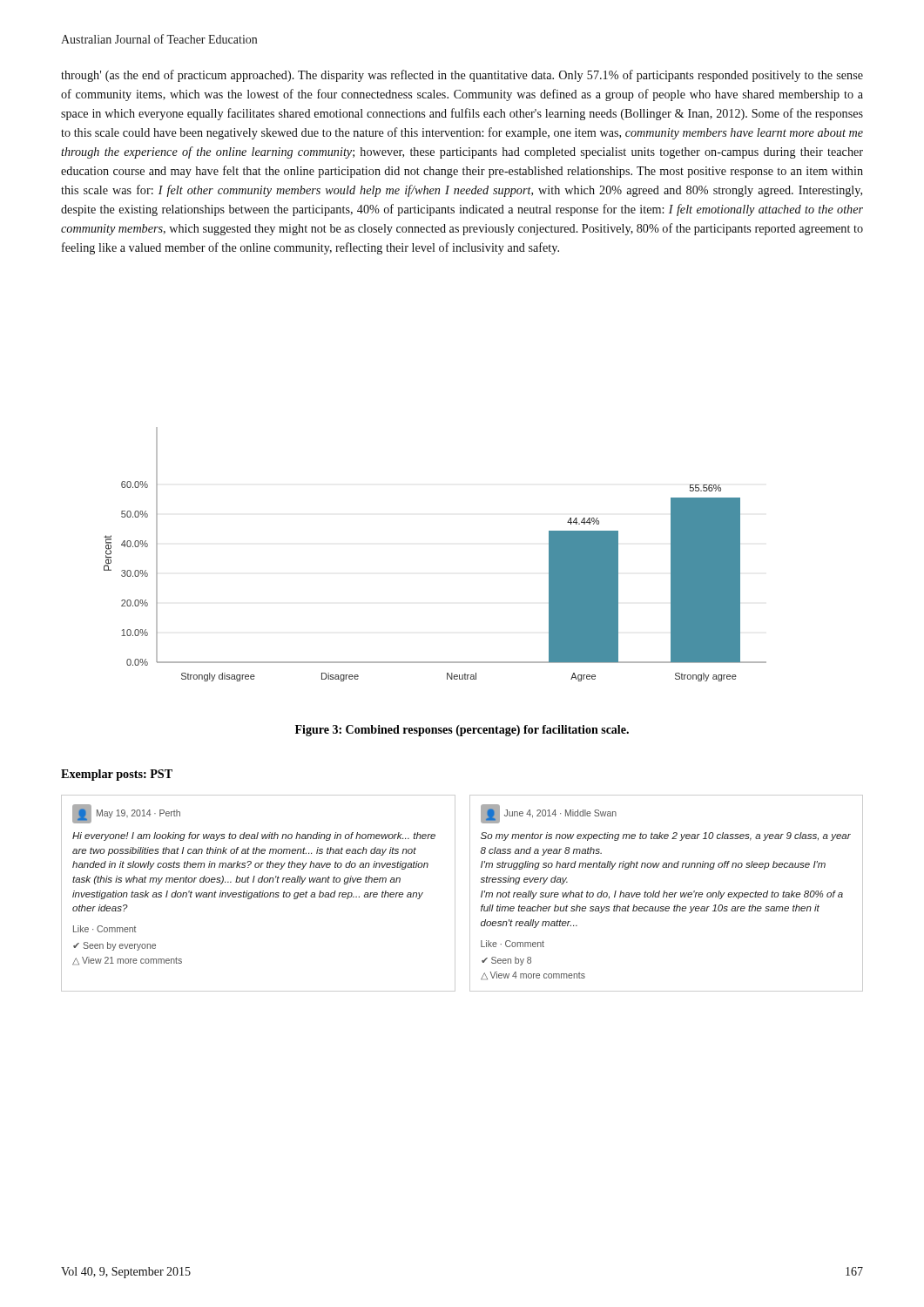
Task: Select the bar chart
Action: [x=462, y=568]
